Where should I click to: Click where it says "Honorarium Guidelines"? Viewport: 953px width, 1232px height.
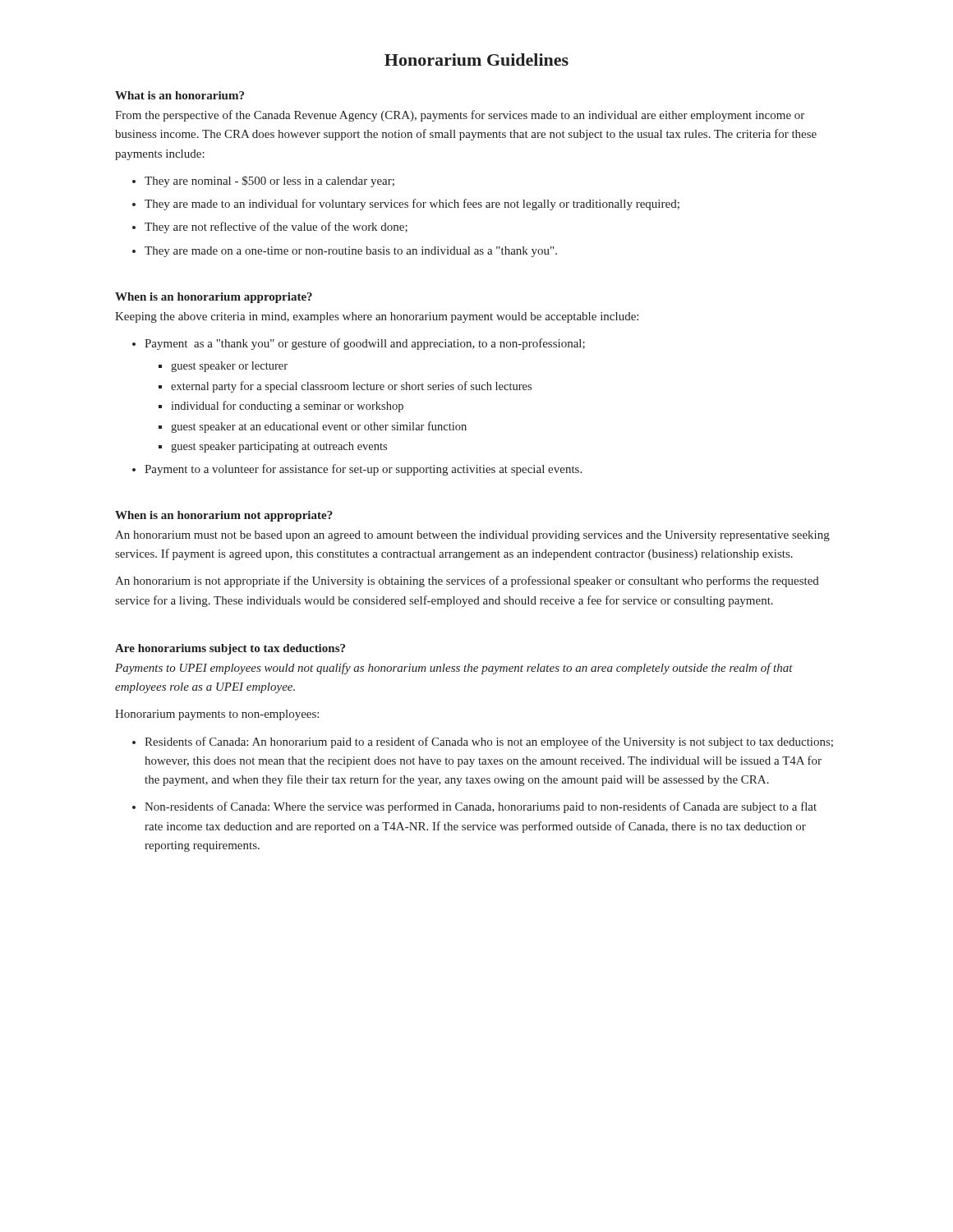click(476, 60)
